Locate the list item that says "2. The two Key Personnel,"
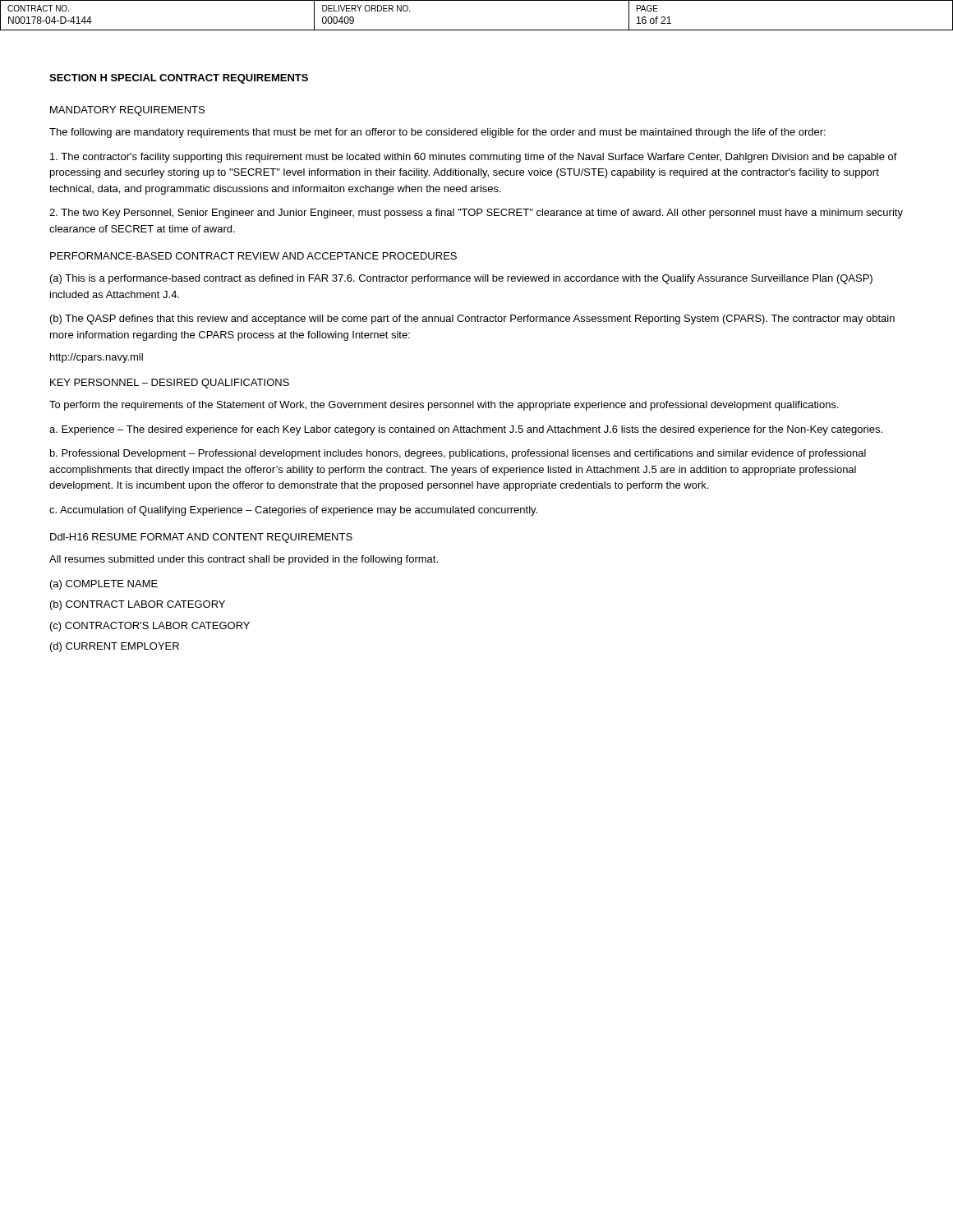Viewport: 953px width, 1232px height. (x=476, y=220)
